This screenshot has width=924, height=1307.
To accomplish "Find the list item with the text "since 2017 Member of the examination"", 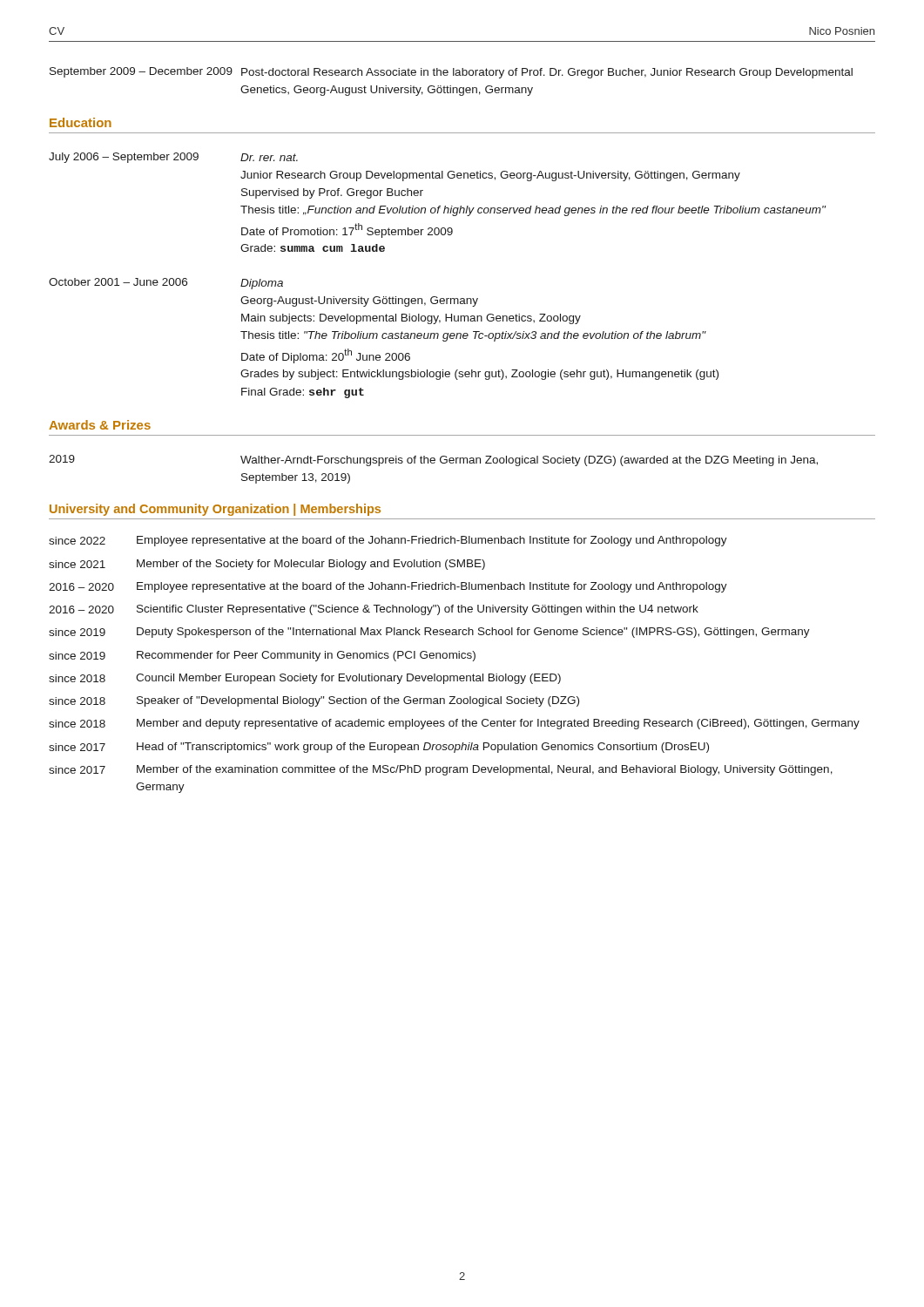I will coord(462,778).
